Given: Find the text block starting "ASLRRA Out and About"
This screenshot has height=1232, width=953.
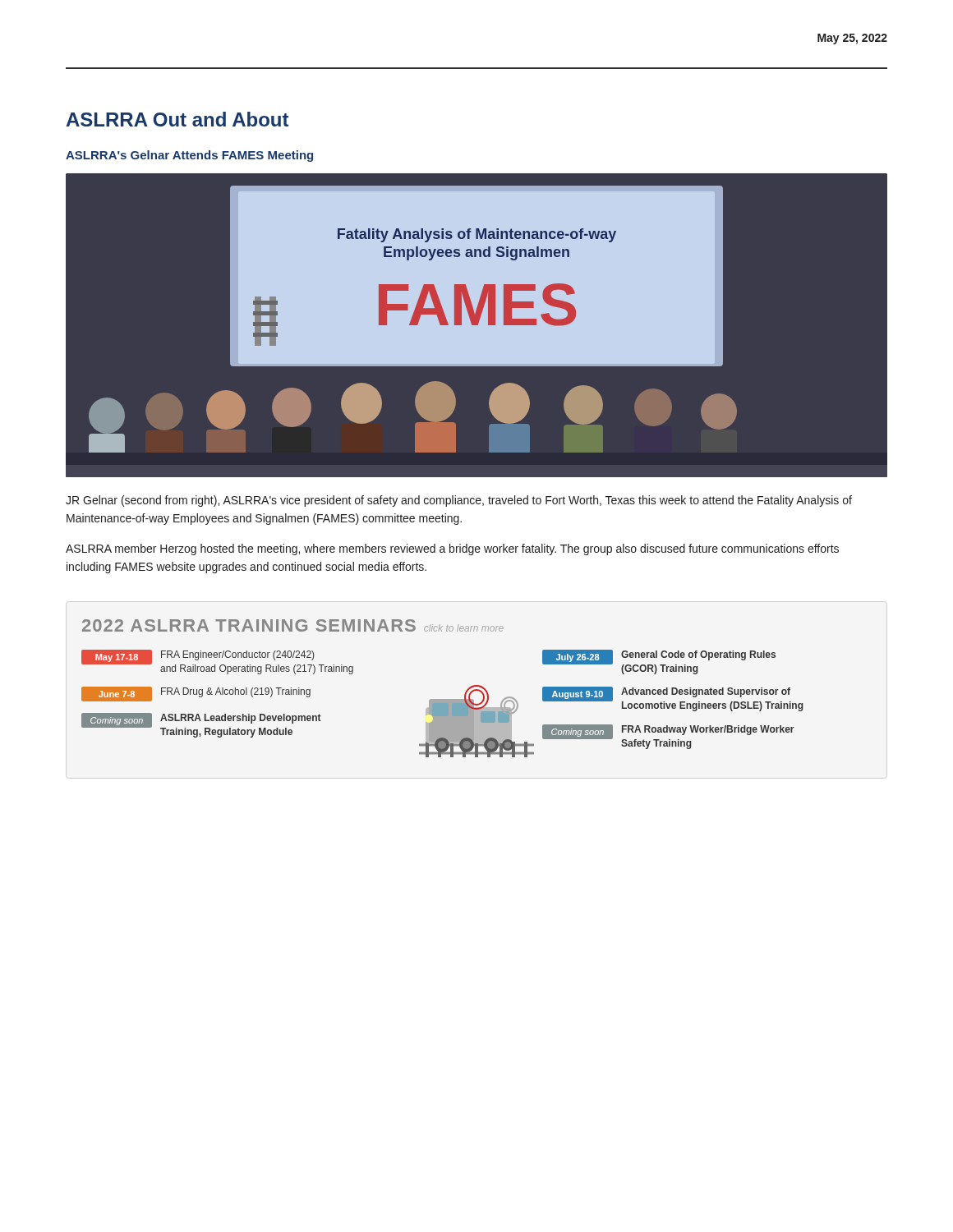Looking at the screenshot, I should tap(177, 120).
